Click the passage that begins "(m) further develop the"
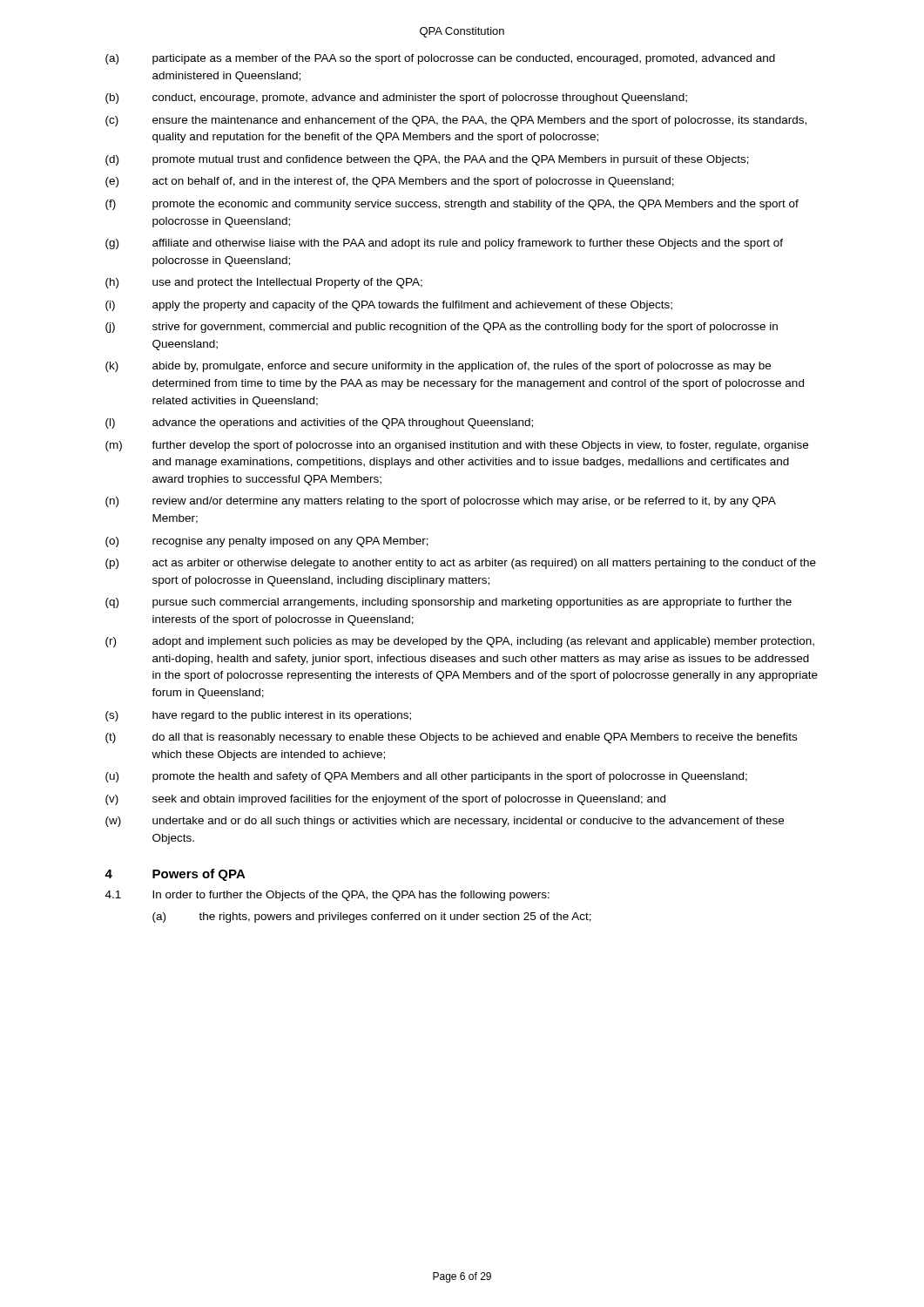Image resolution: width=924 pixels, height=1307 pixels. point(462,462)
